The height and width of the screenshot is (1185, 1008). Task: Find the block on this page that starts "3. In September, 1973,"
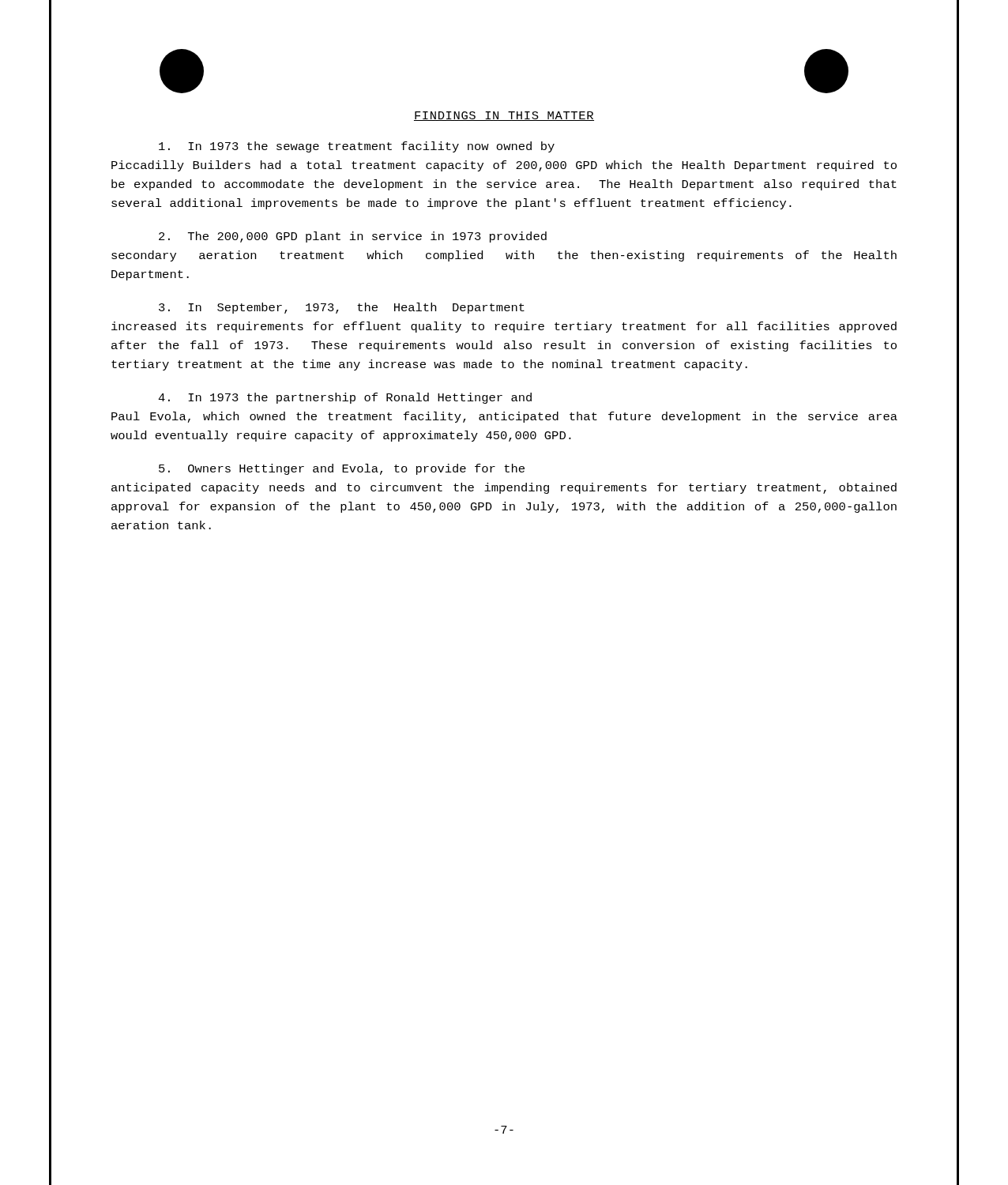coord(504,335)
